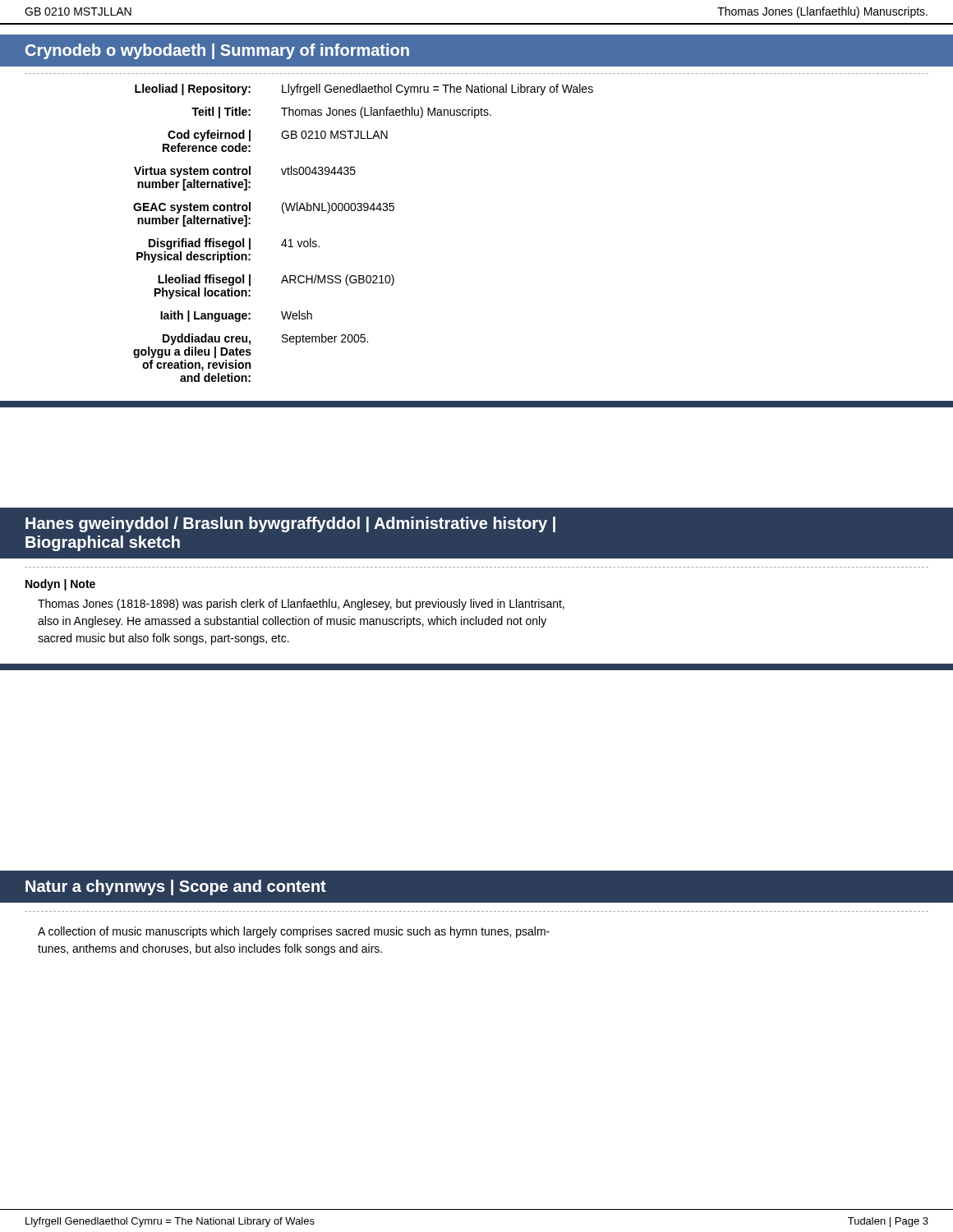Find the passage starting "Thomas Jones (1818-1898) was parish"
Screen dimensions: 1232x953
tap(301, 621)
